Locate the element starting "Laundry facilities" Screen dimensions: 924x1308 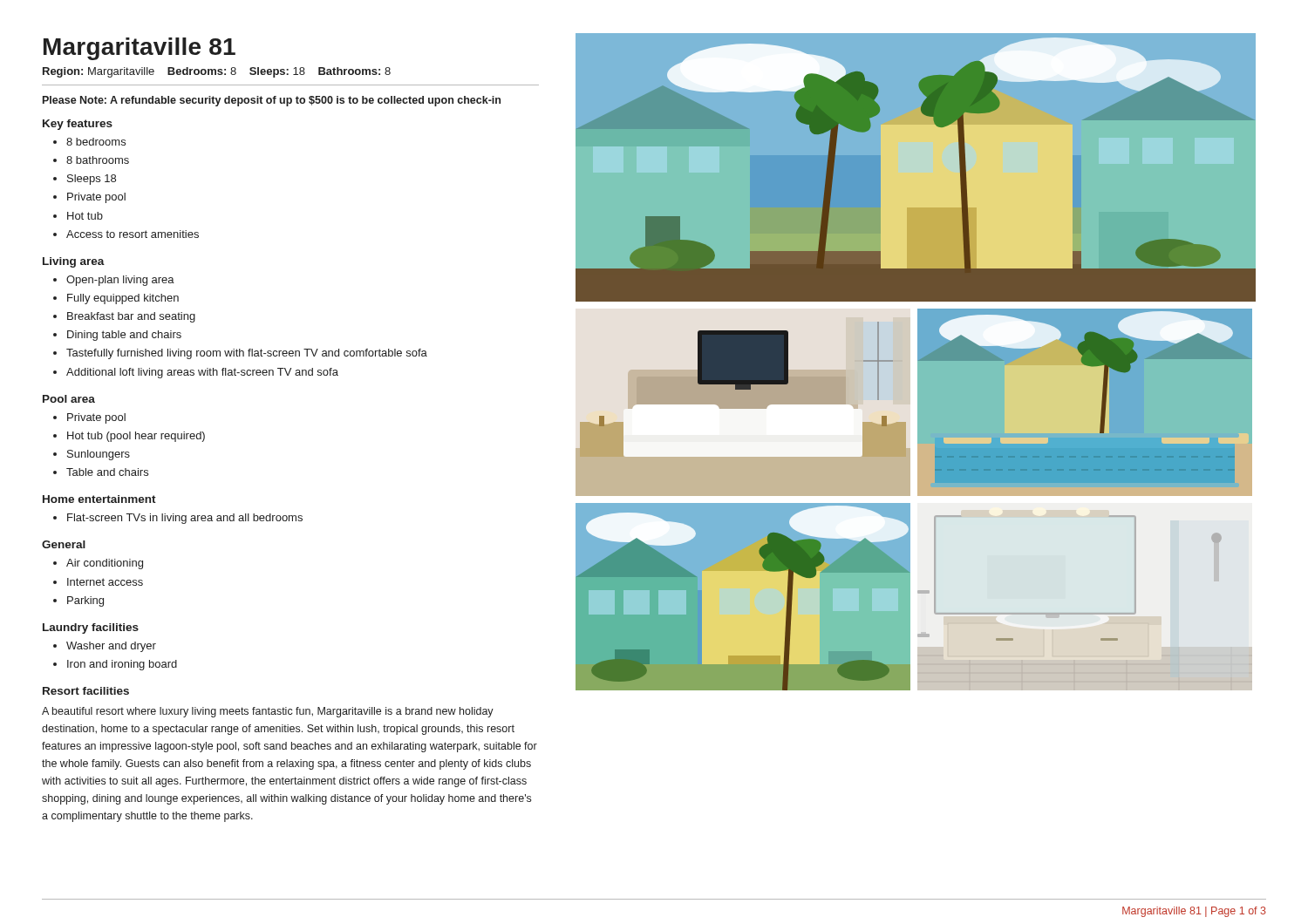tap(90, 627)
